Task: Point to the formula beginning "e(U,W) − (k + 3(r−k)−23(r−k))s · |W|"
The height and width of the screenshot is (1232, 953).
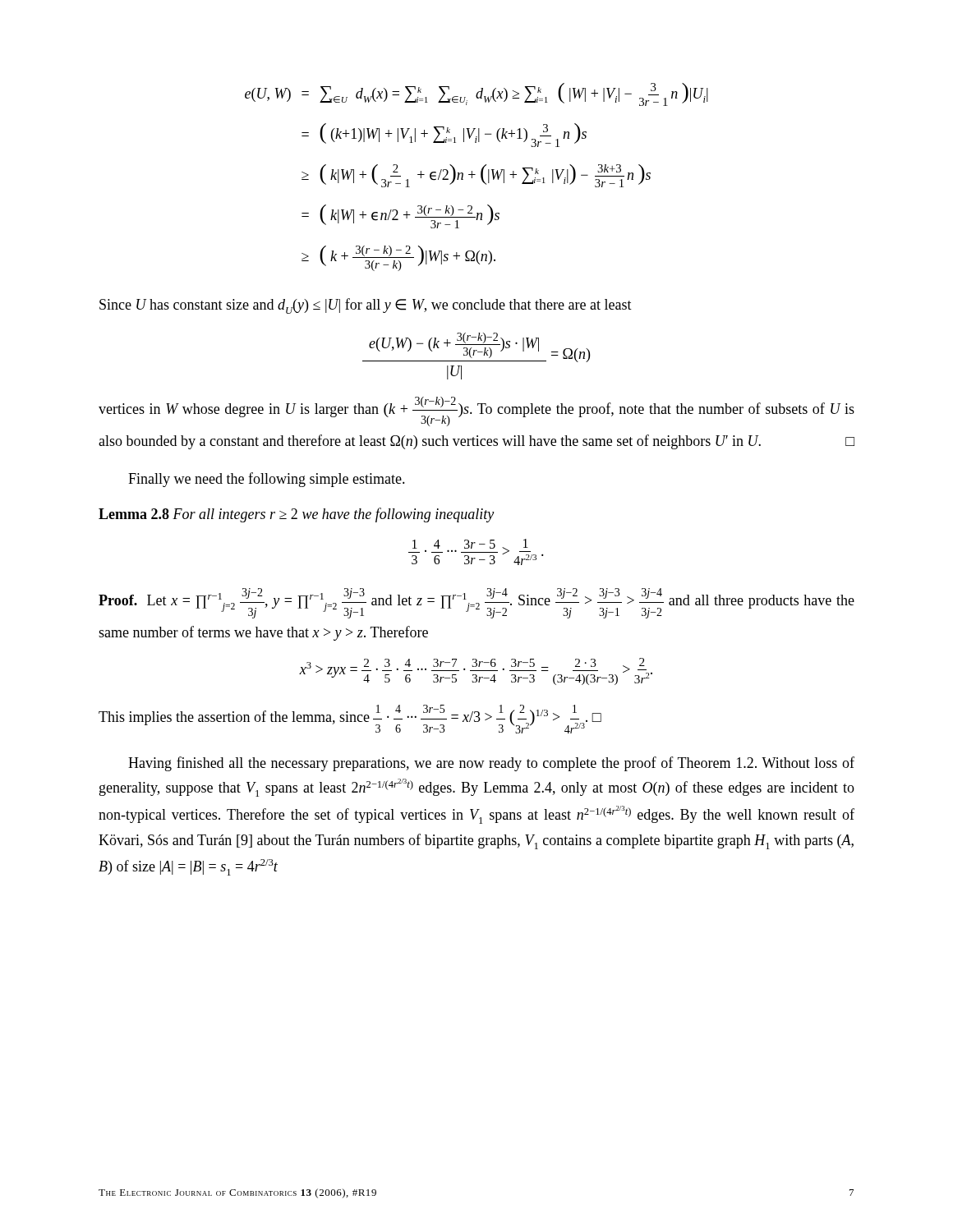Action: [476, 355]
